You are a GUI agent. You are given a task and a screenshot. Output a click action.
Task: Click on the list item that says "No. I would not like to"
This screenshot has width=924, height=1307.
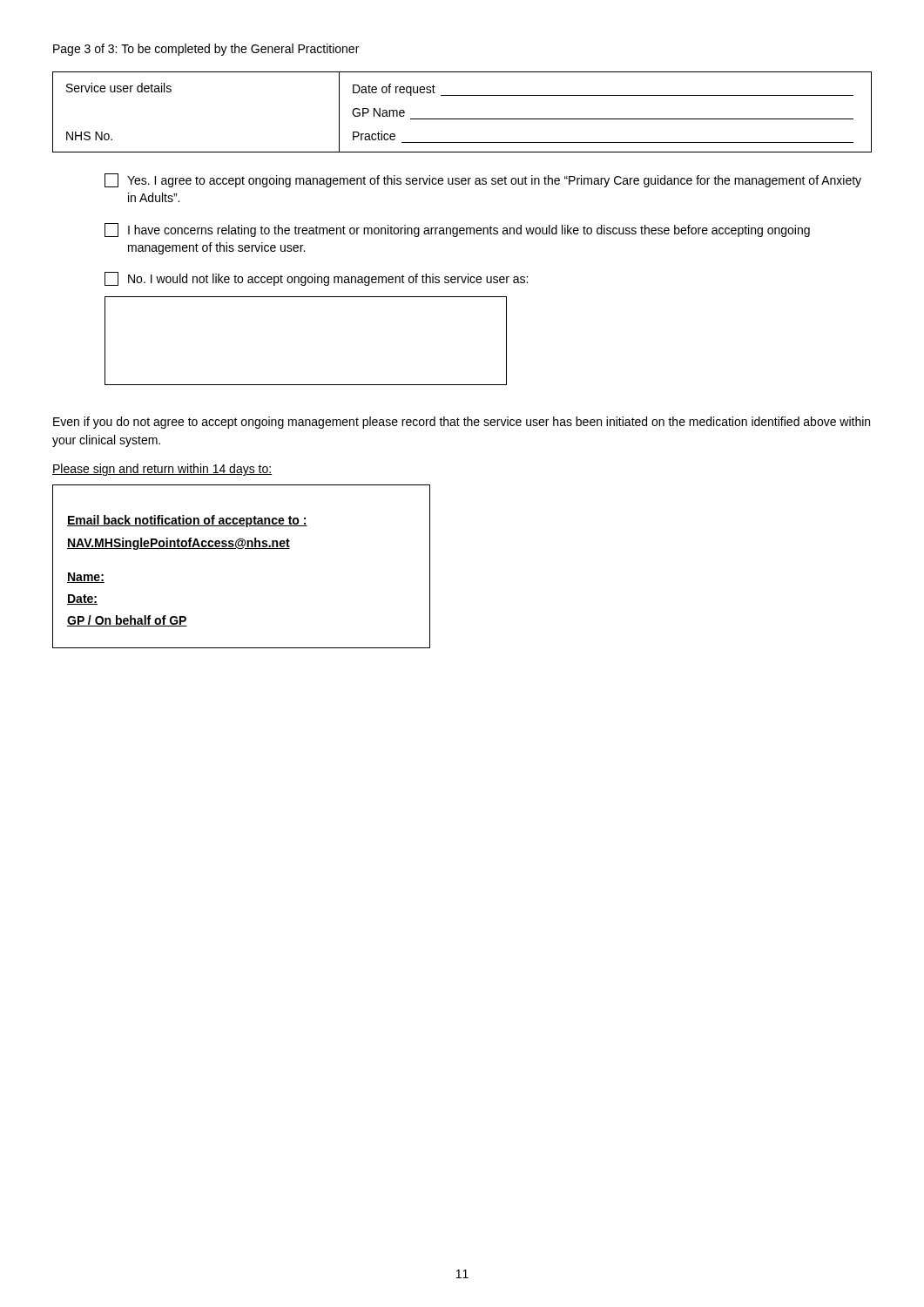click(x=317, y=279)
